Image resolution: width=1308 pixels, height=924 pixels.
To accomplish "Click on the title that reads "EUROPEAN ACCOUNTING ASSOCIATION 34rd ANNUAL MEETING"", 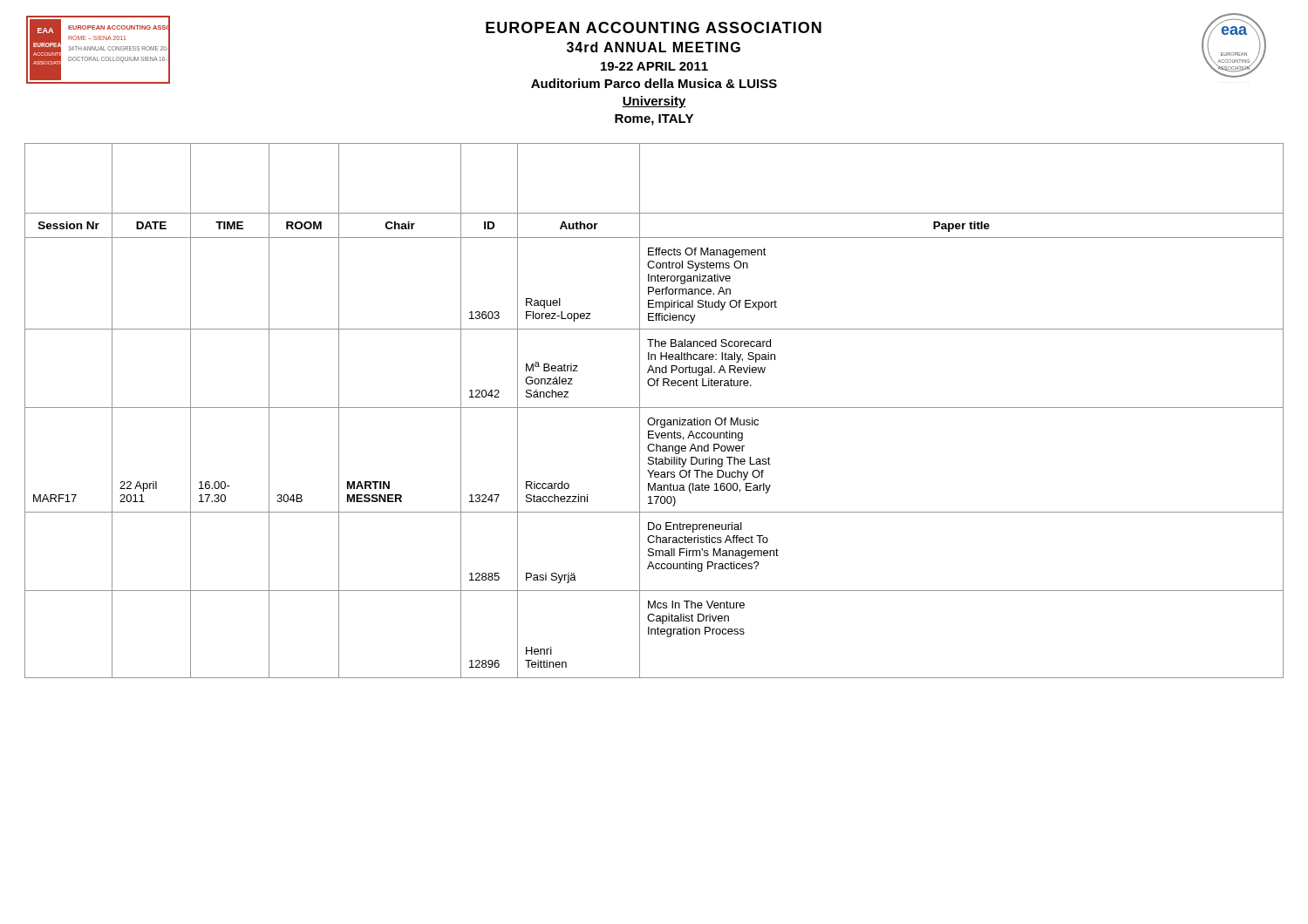I will 654,72.
